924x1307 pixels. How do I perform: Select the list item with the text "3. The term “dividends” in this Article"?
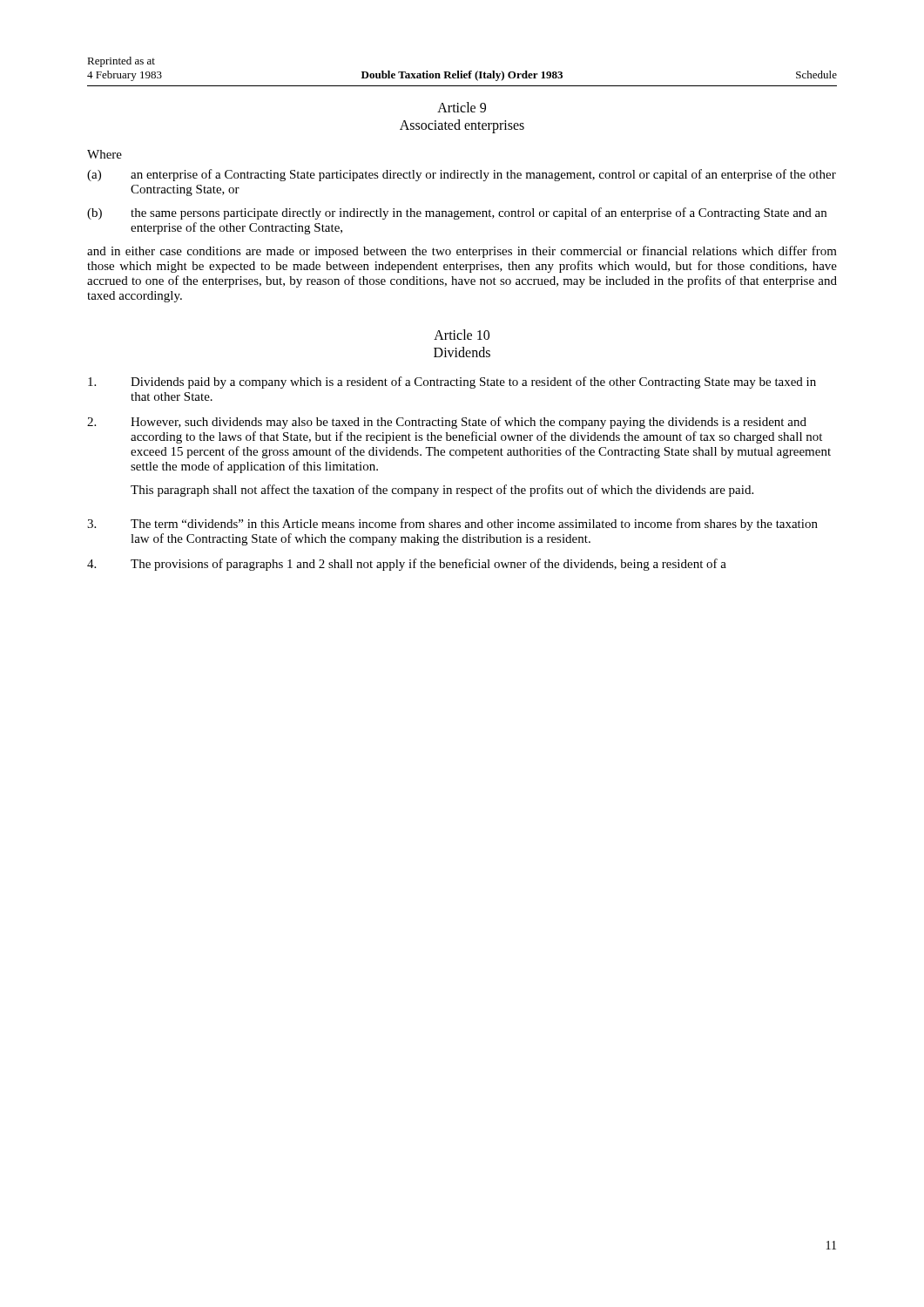coord(462,531)
